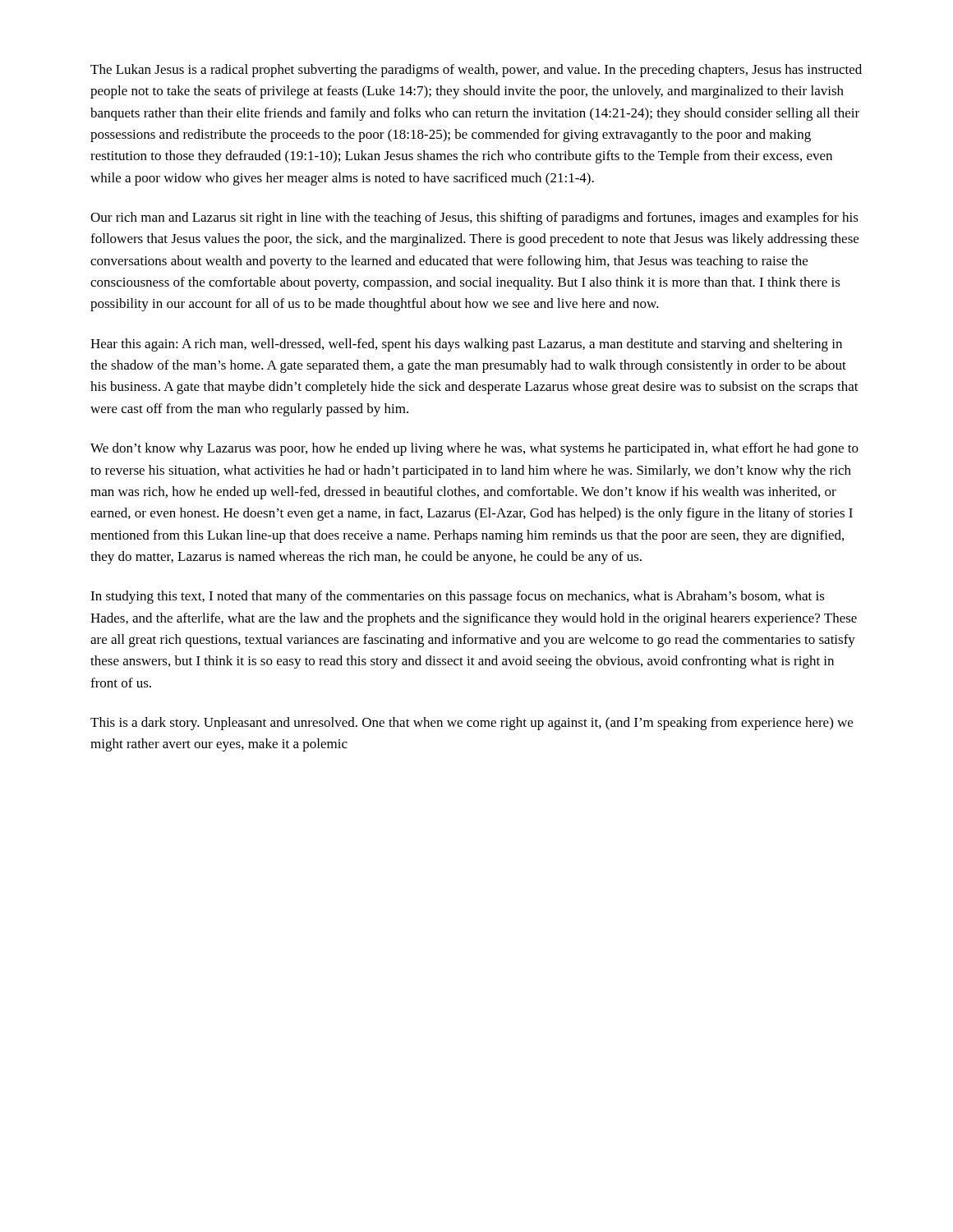Screen dimensions: 1232x953
Task: Point to the block beginning "This is a dark story."
Action: pos(472,733)
